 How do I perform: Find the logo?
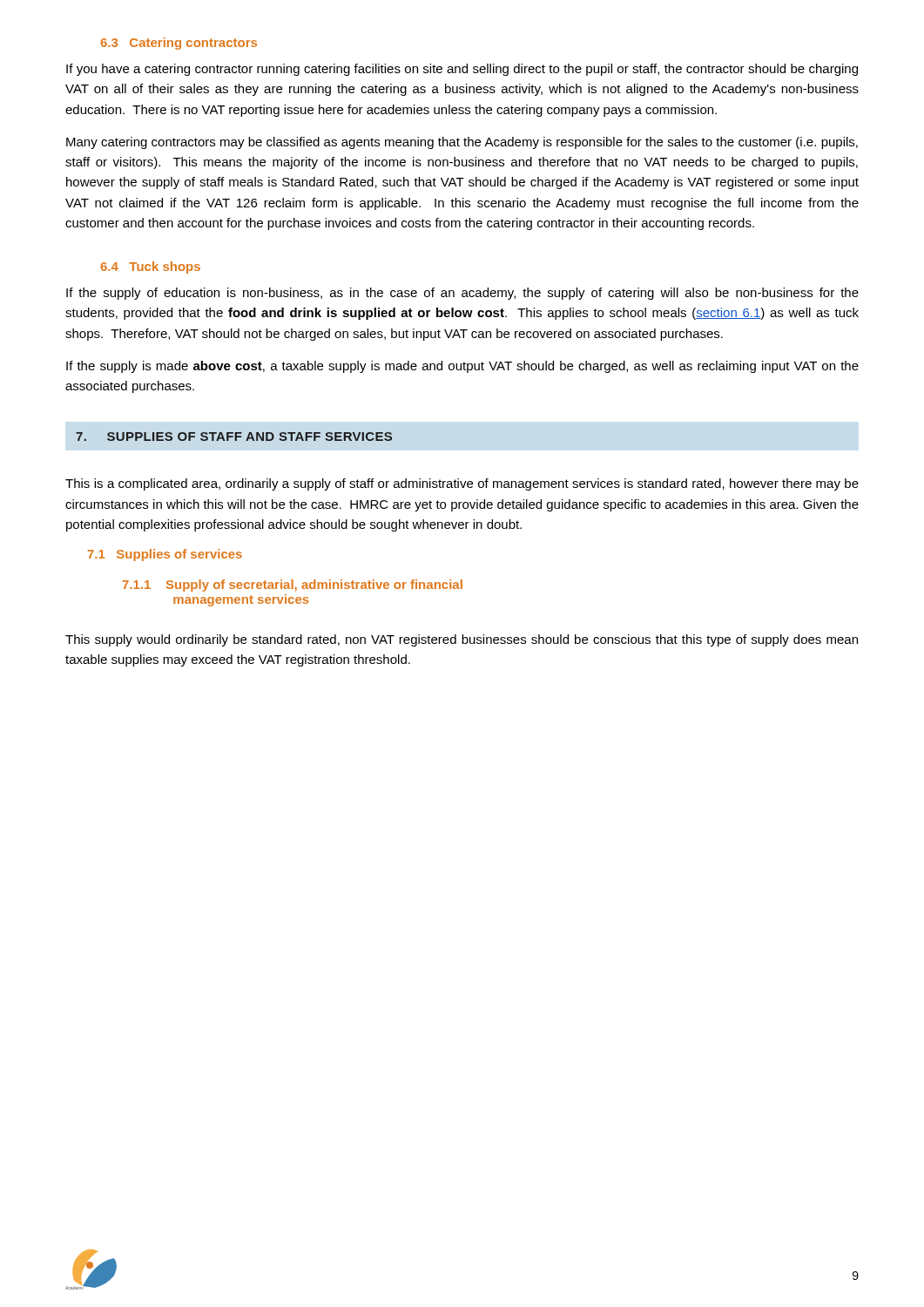[x=97, y=1267]
